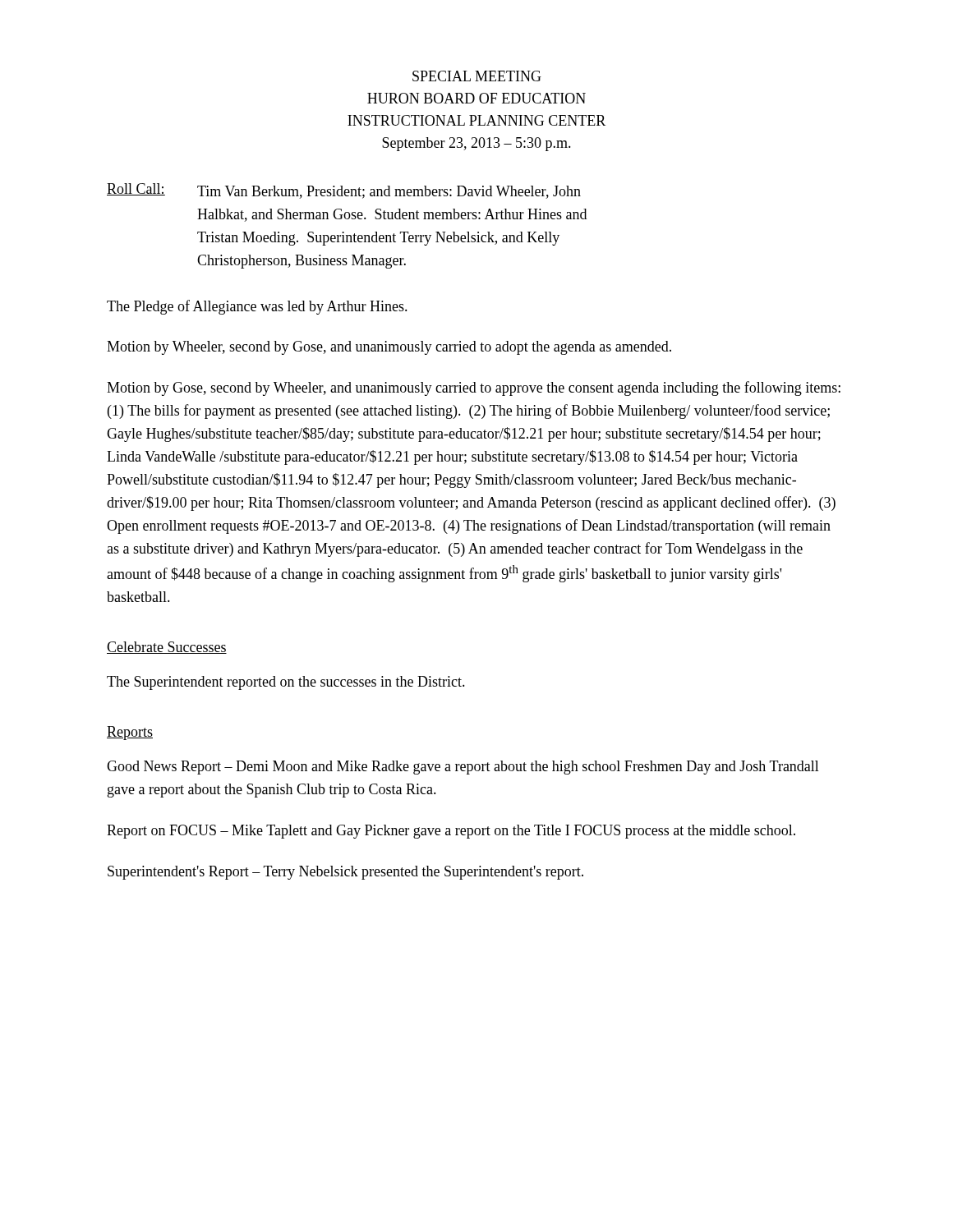Image resolution: width=953 pixels, height=1232 pixels.
Task: Find "Celebrate Successes" on this page
Action: [x=167, y=647]
